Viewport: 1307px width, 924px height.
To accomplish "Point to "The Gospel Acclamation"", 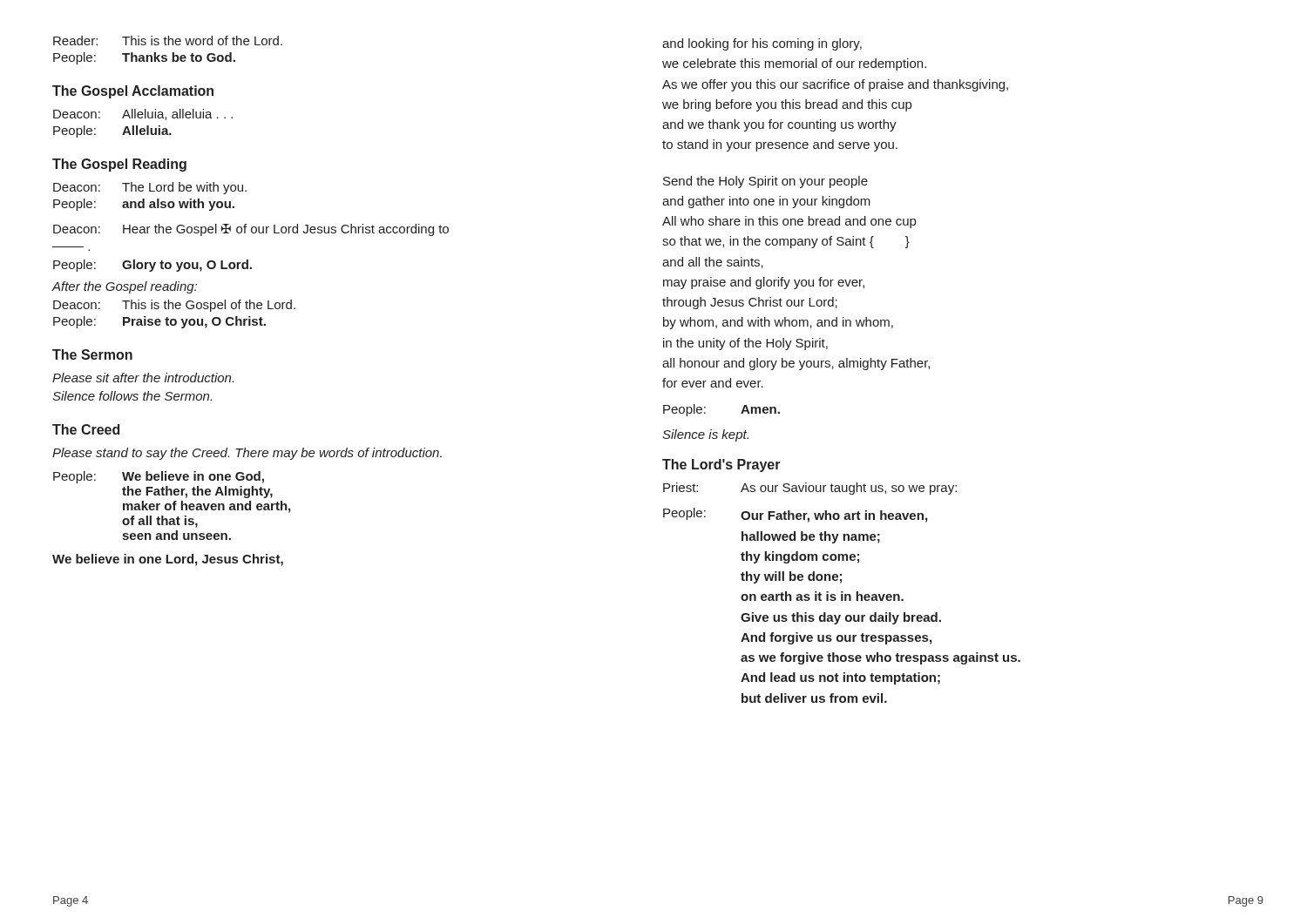I will (x=133, y=91).
